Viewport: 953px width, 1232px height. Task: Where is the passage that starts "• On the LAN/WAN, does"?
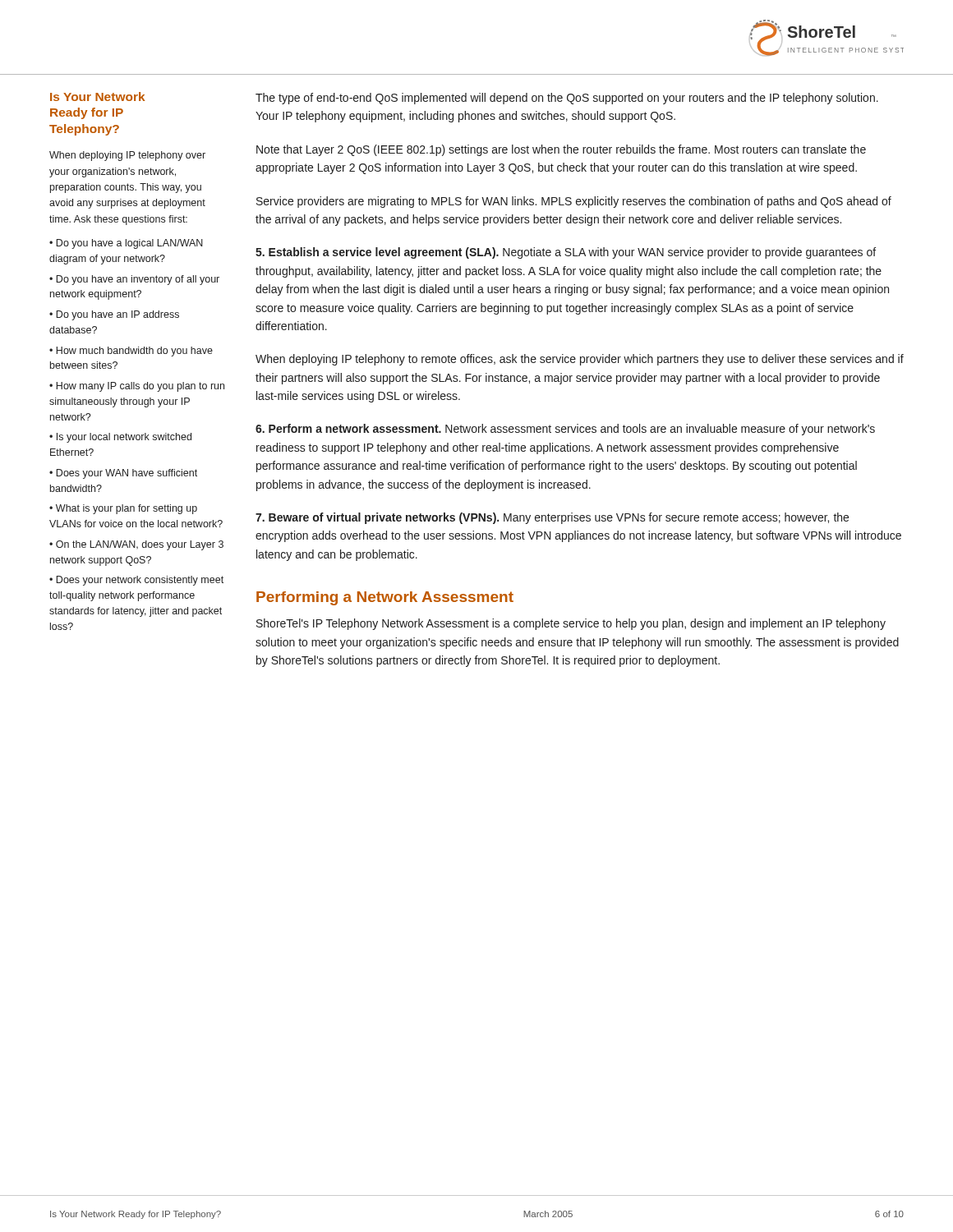coord(137,552)
